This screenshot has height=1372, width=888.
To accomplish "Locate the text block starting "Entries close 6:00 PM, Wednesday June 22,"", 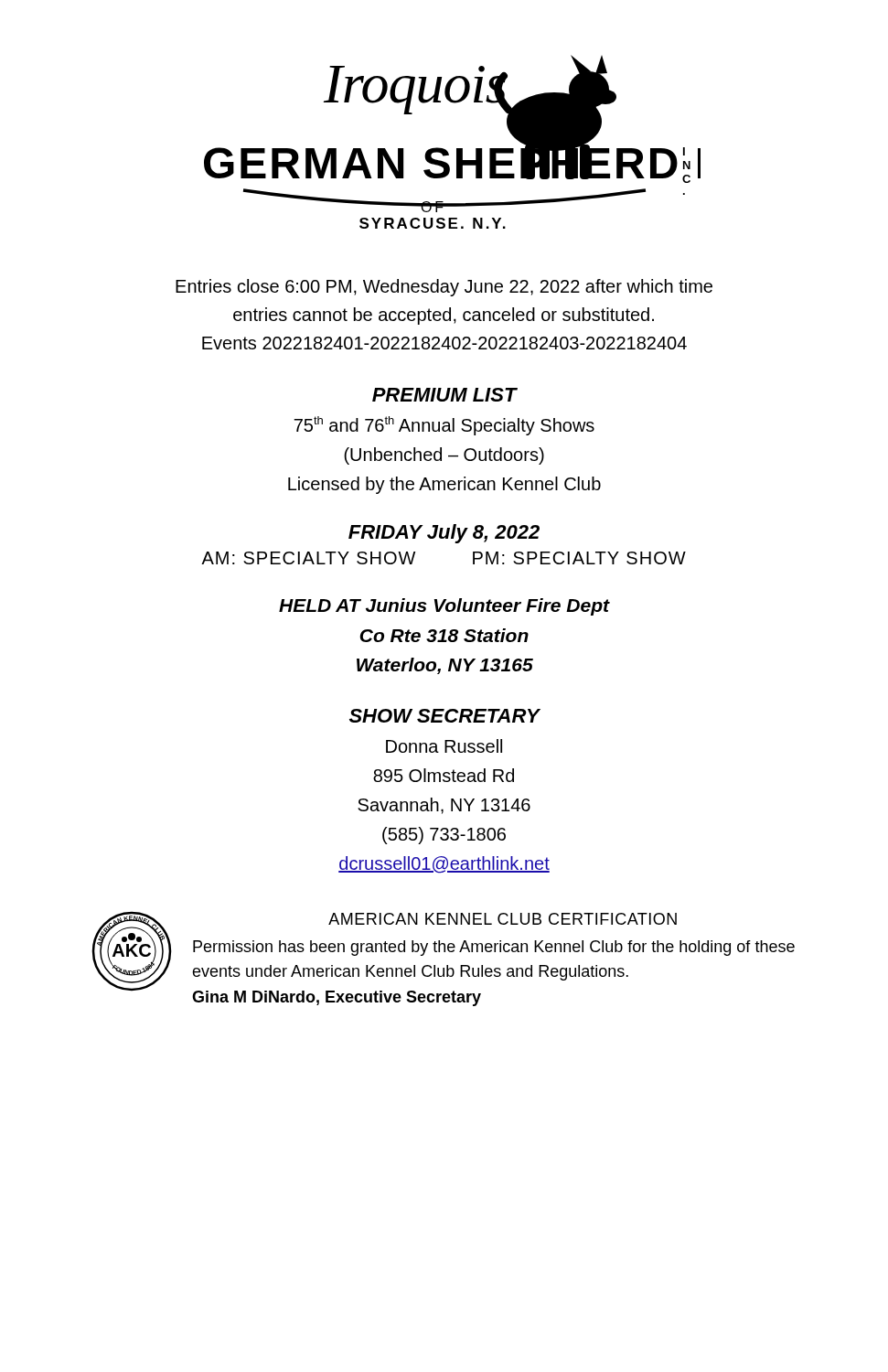I will [444, 315].
